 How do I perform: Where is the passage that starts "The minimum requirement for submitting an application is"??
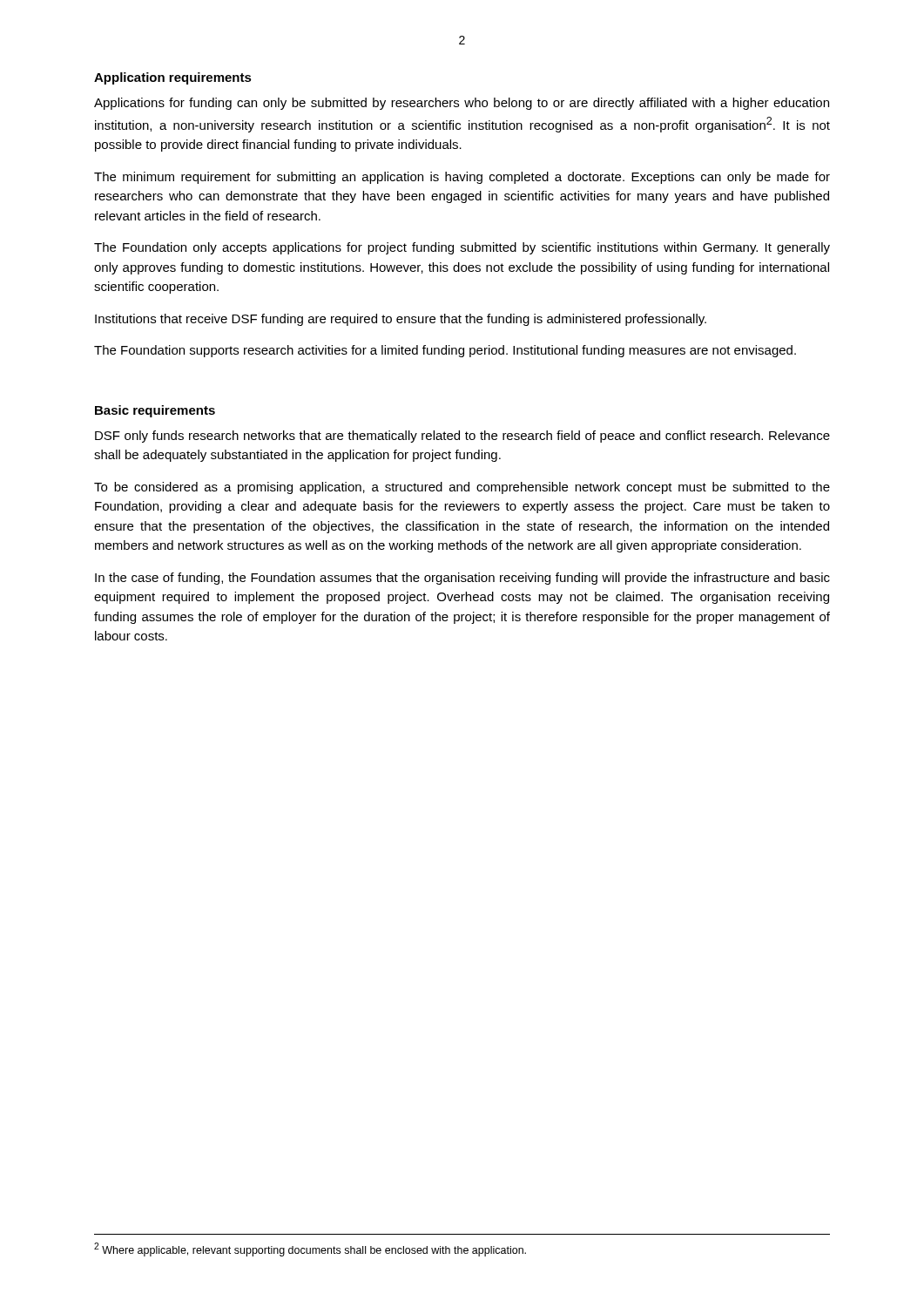[x=462, y=196]
